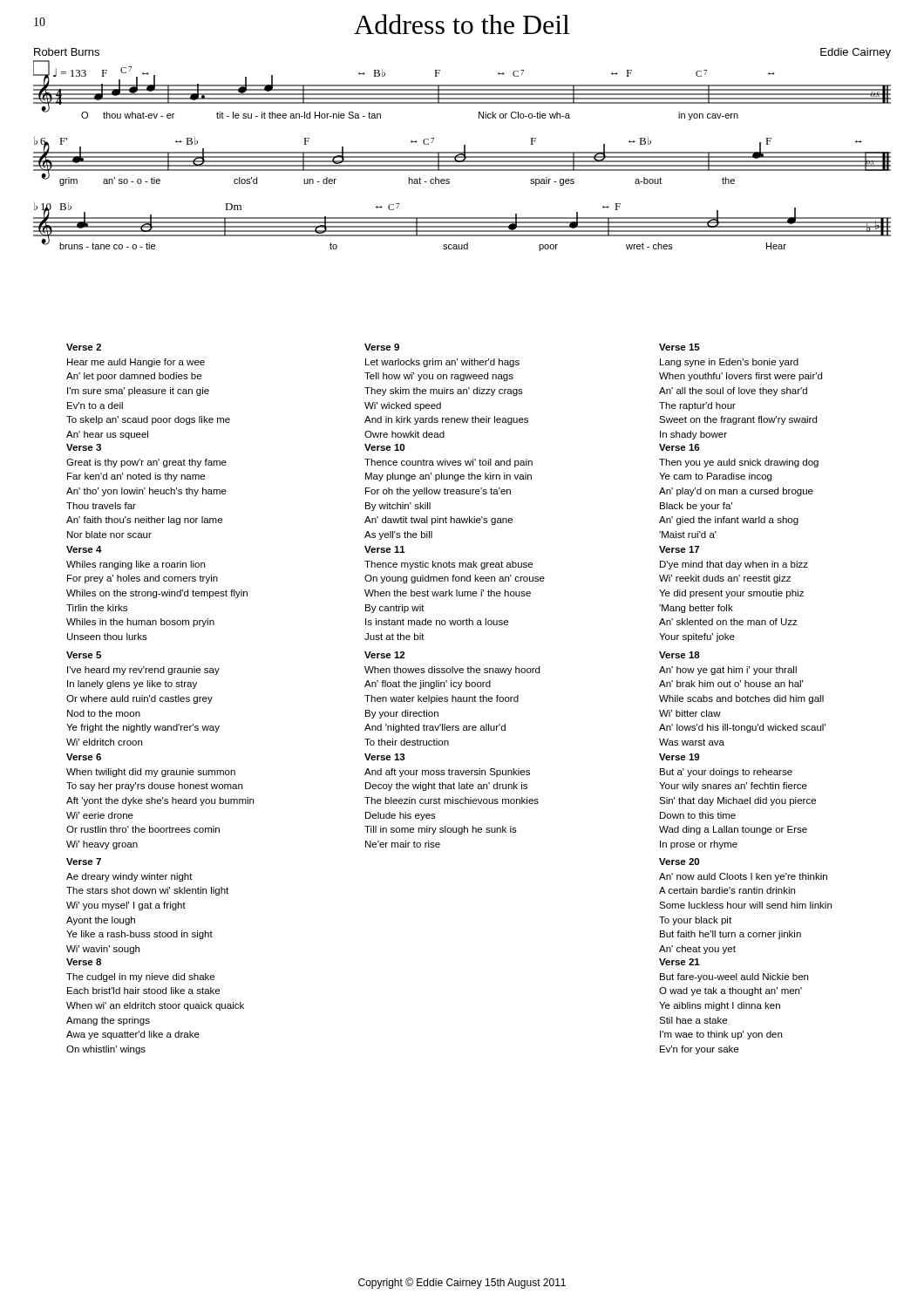Select the region starting "Verse 10 Thence countra wives wi'"

449,491
